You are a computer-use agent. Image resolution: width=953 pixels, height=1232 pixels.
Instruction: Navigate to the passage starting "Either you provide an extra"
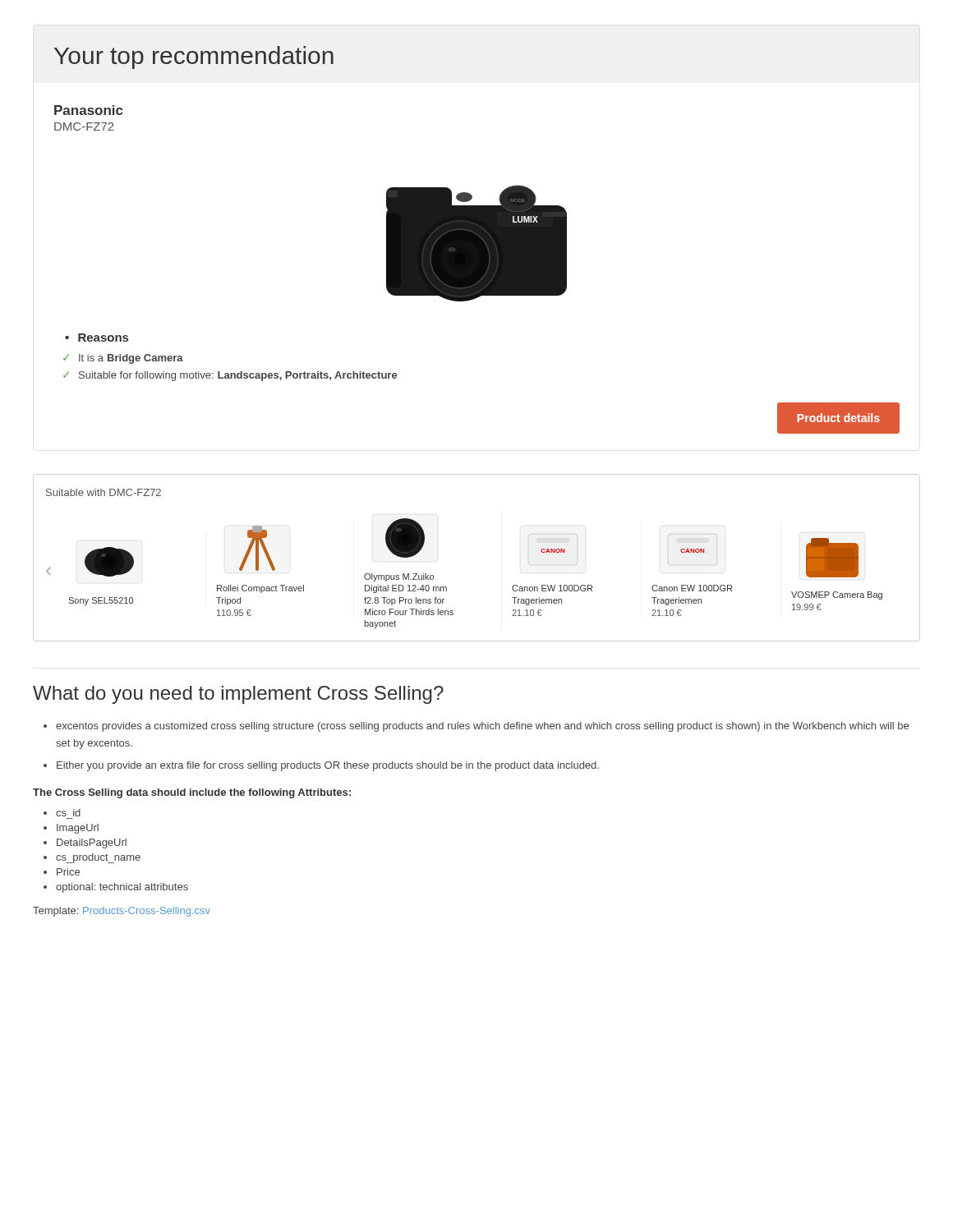point(328,765)
